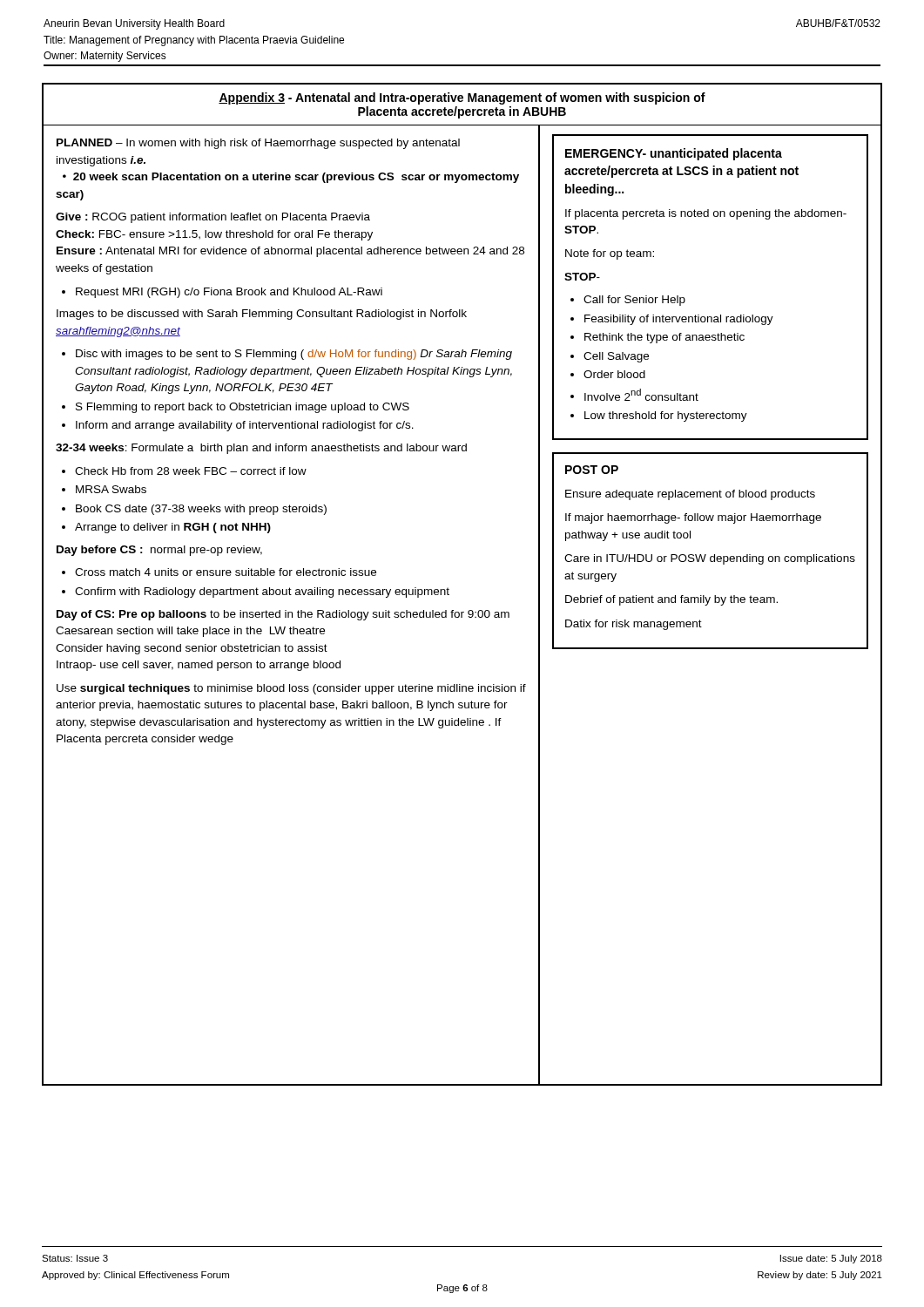
Task: Find the element starting "Low threshold for"
Action: [x=665, y=415]
